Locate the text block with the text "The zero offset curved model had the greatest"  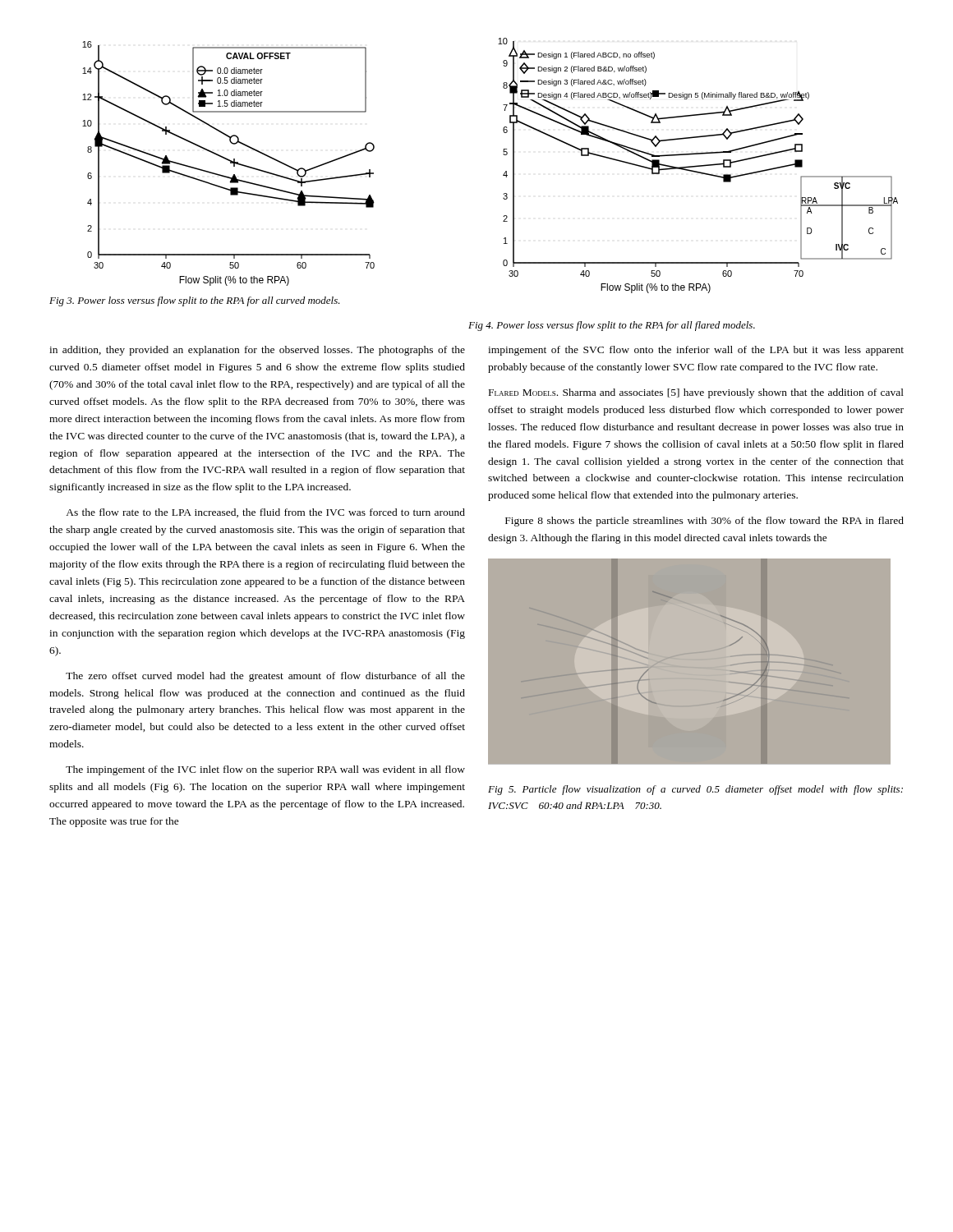tap(257, 710)
